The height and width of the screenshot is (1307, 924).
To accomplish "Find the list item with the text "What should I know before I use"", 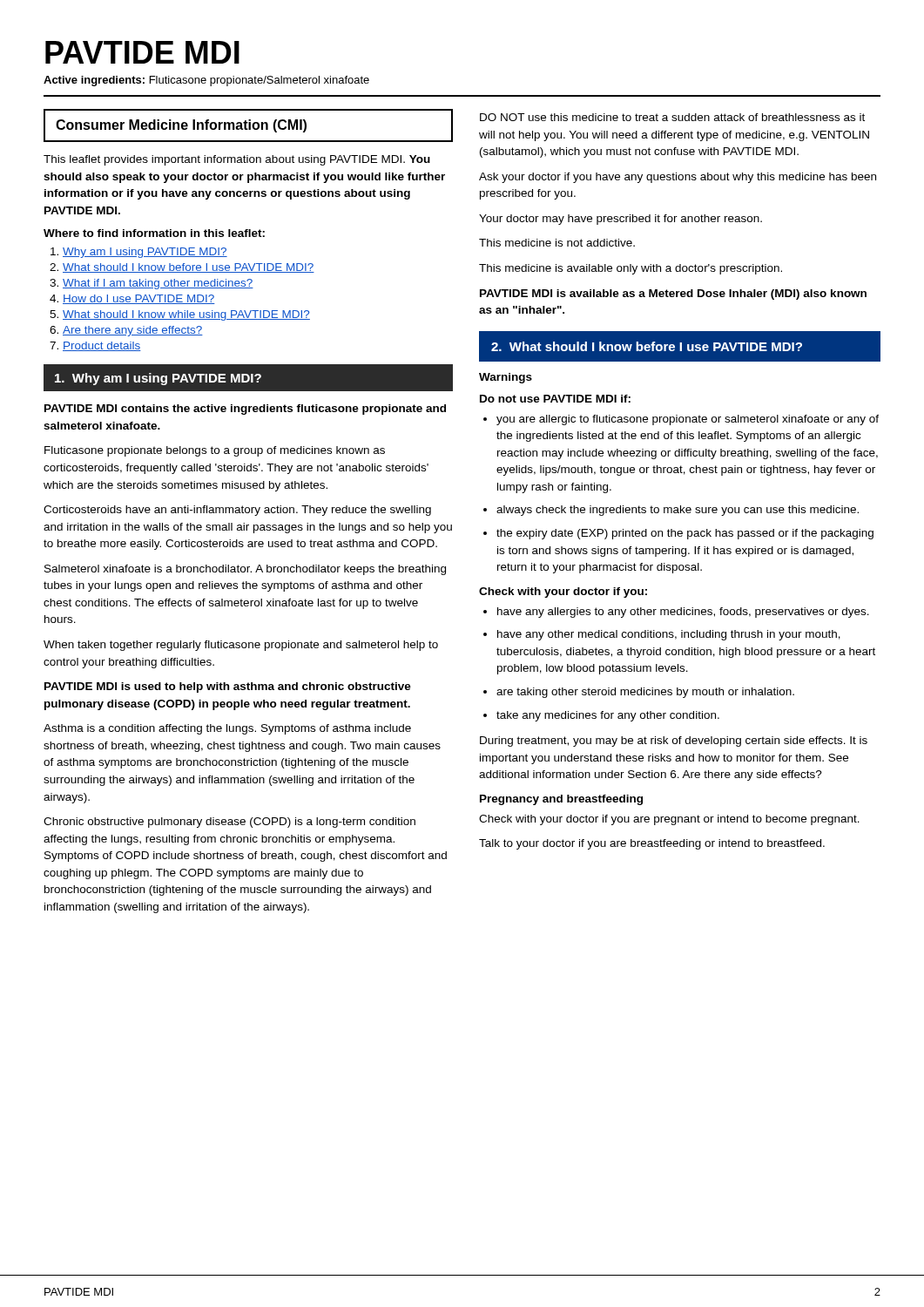I will 188,267.
